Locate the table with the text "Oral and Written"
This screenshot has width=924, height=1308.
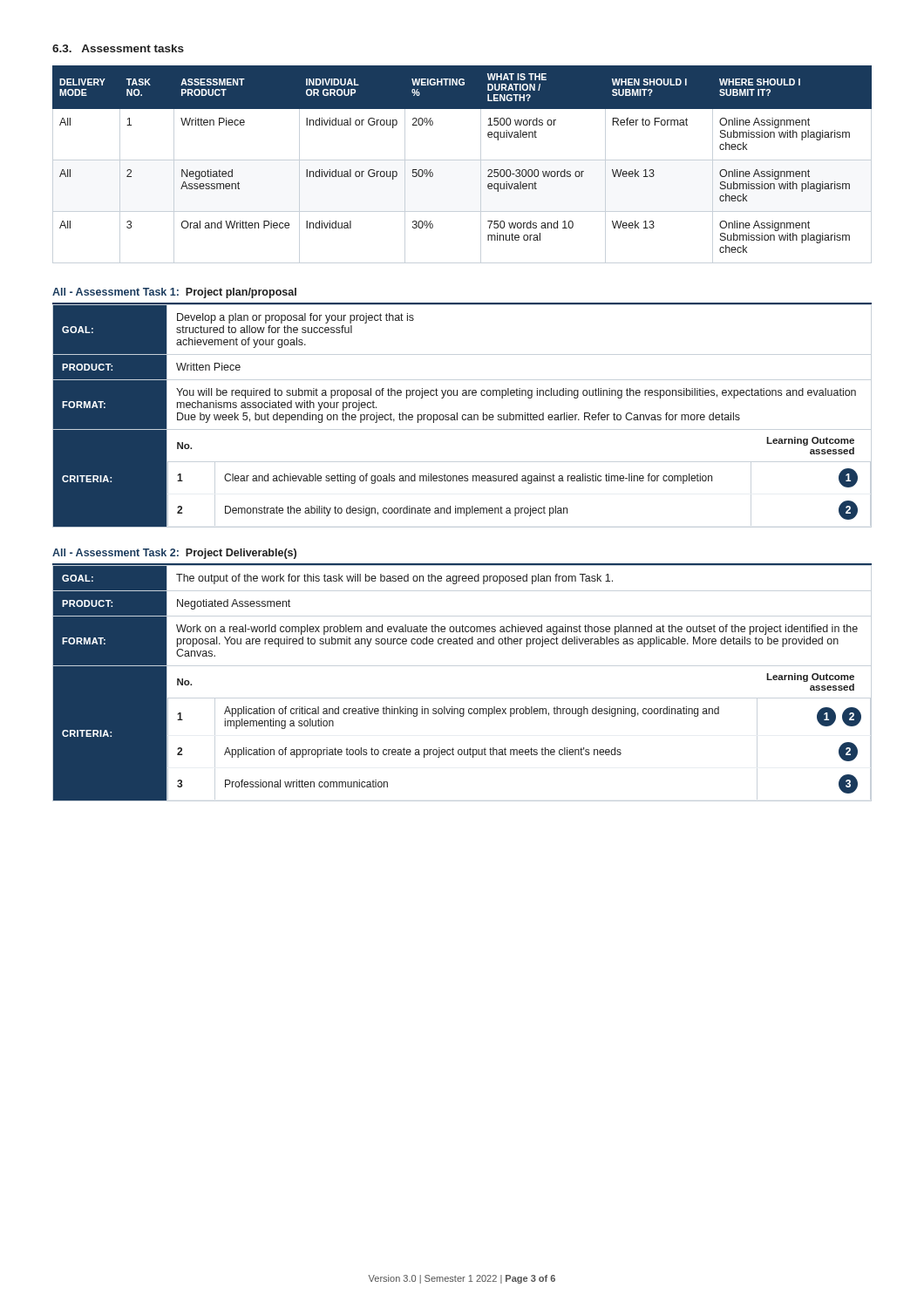(462, 164)
